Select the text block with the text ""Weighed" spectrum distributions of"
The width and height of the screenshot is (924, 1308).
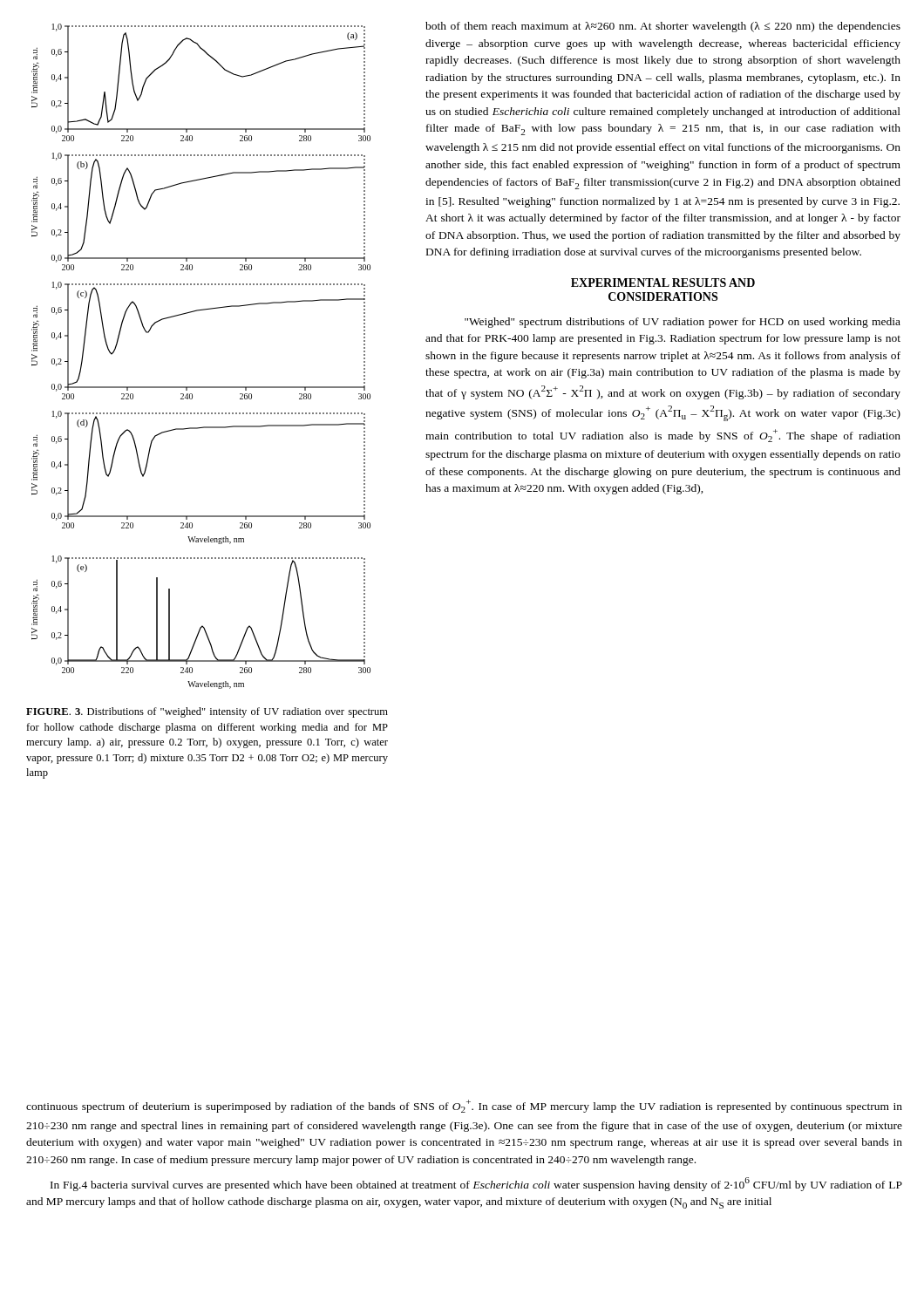(663, 405)
